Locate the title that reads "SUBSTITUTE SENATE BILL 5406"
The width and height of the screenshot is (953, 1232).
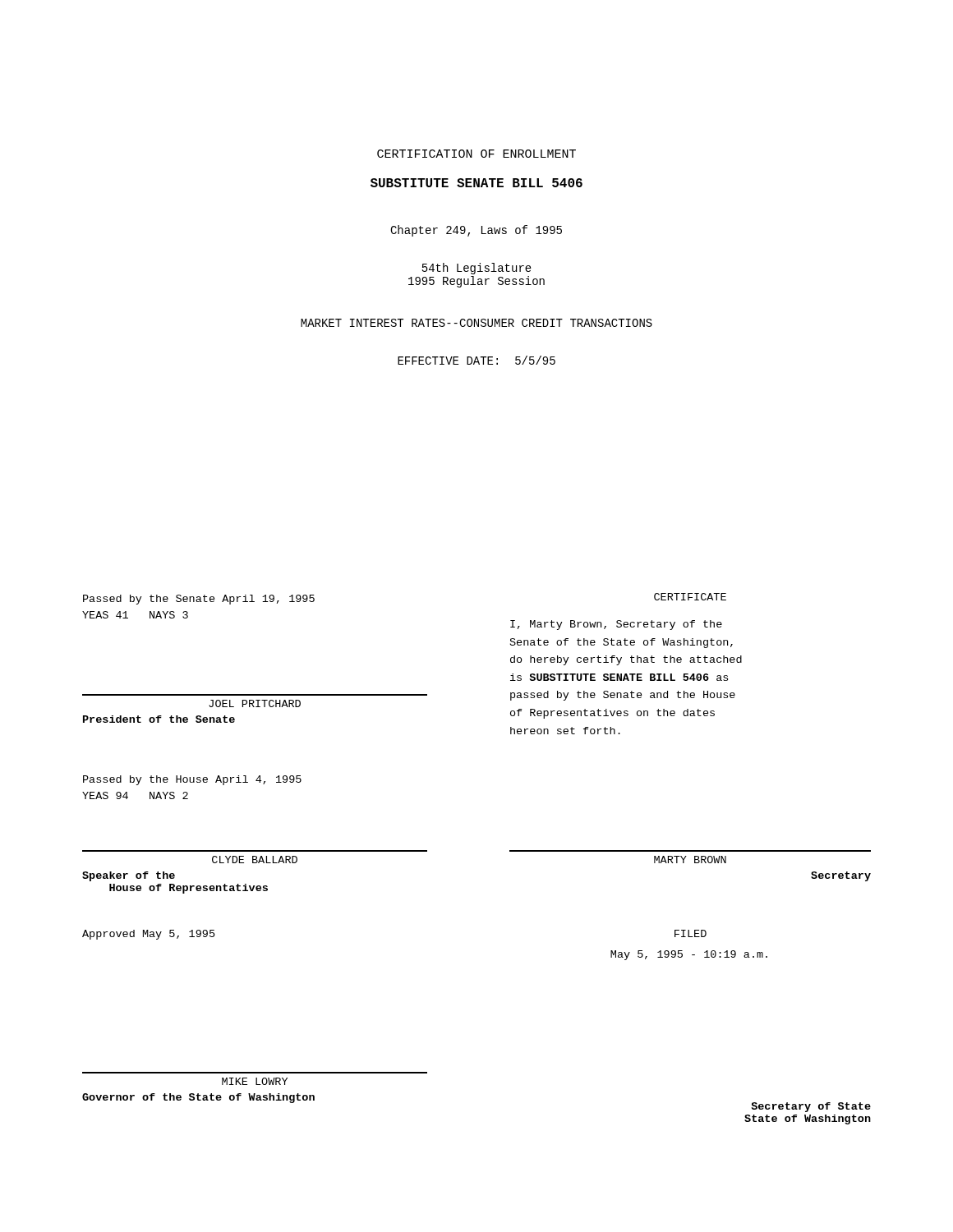[x=476, y=184]
